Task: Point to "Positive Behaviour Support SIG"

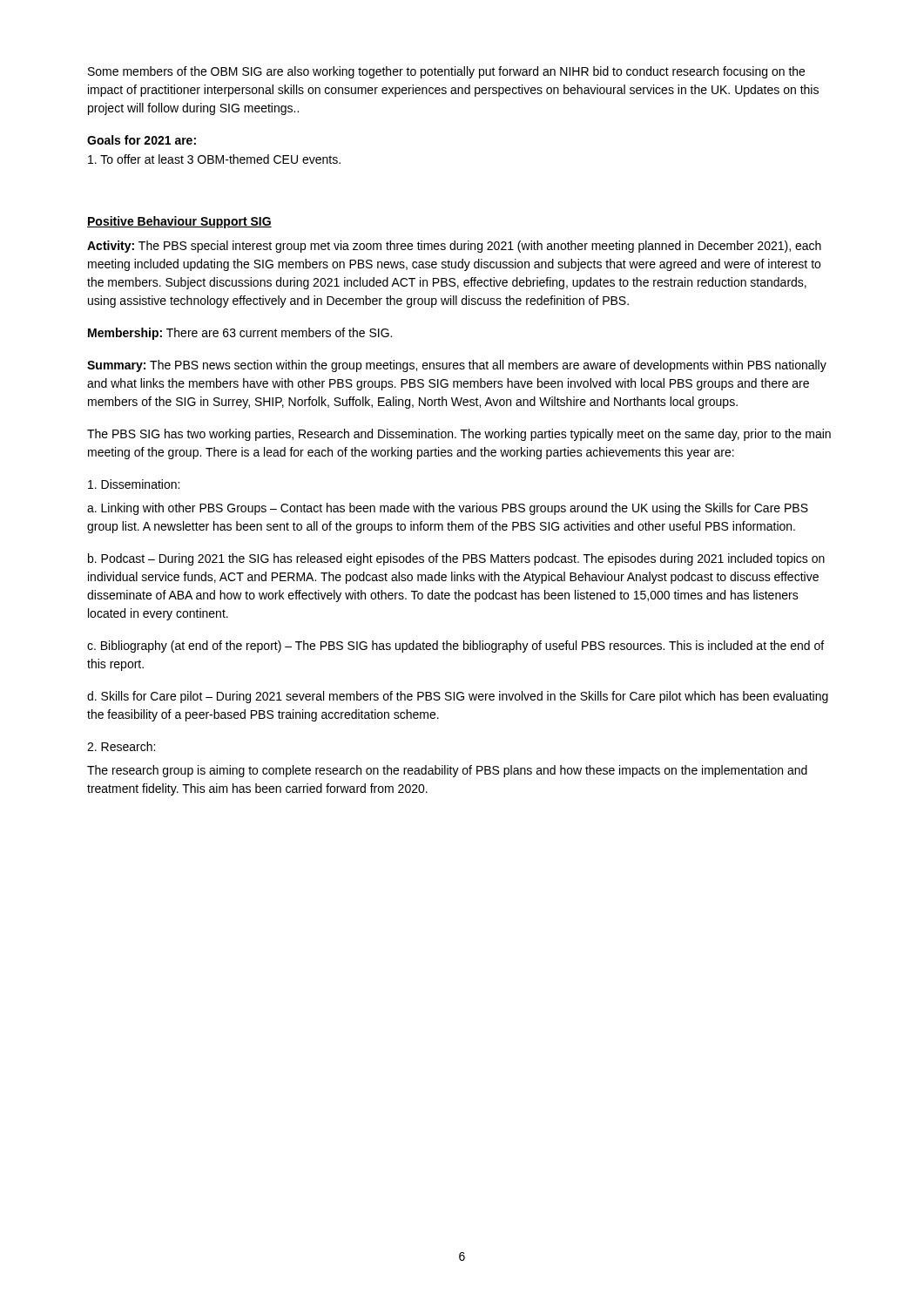Action: click(x=179, y=221)
